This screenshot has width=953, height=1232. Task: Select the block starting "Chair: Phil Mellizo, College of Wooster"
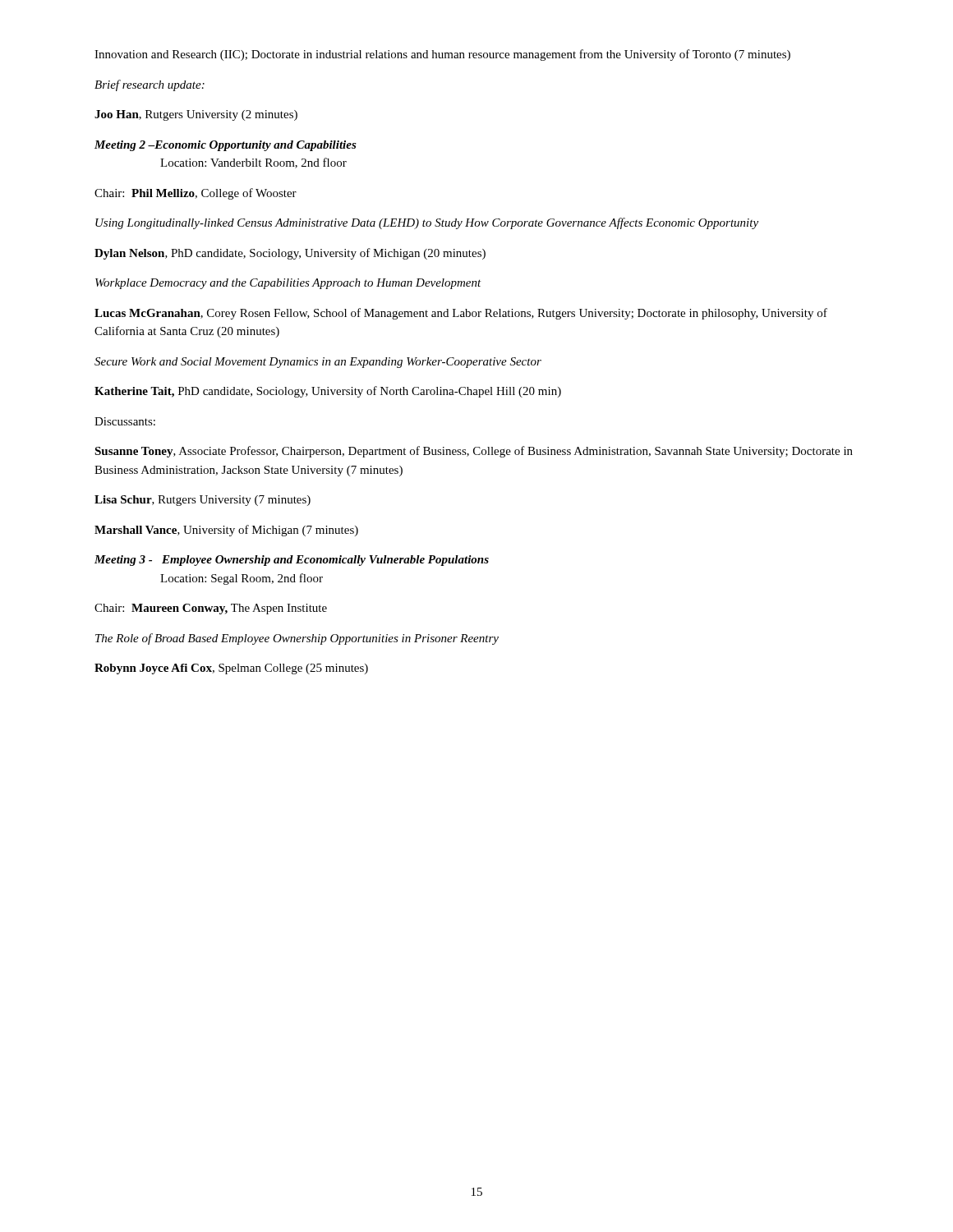tap(196, 194)
